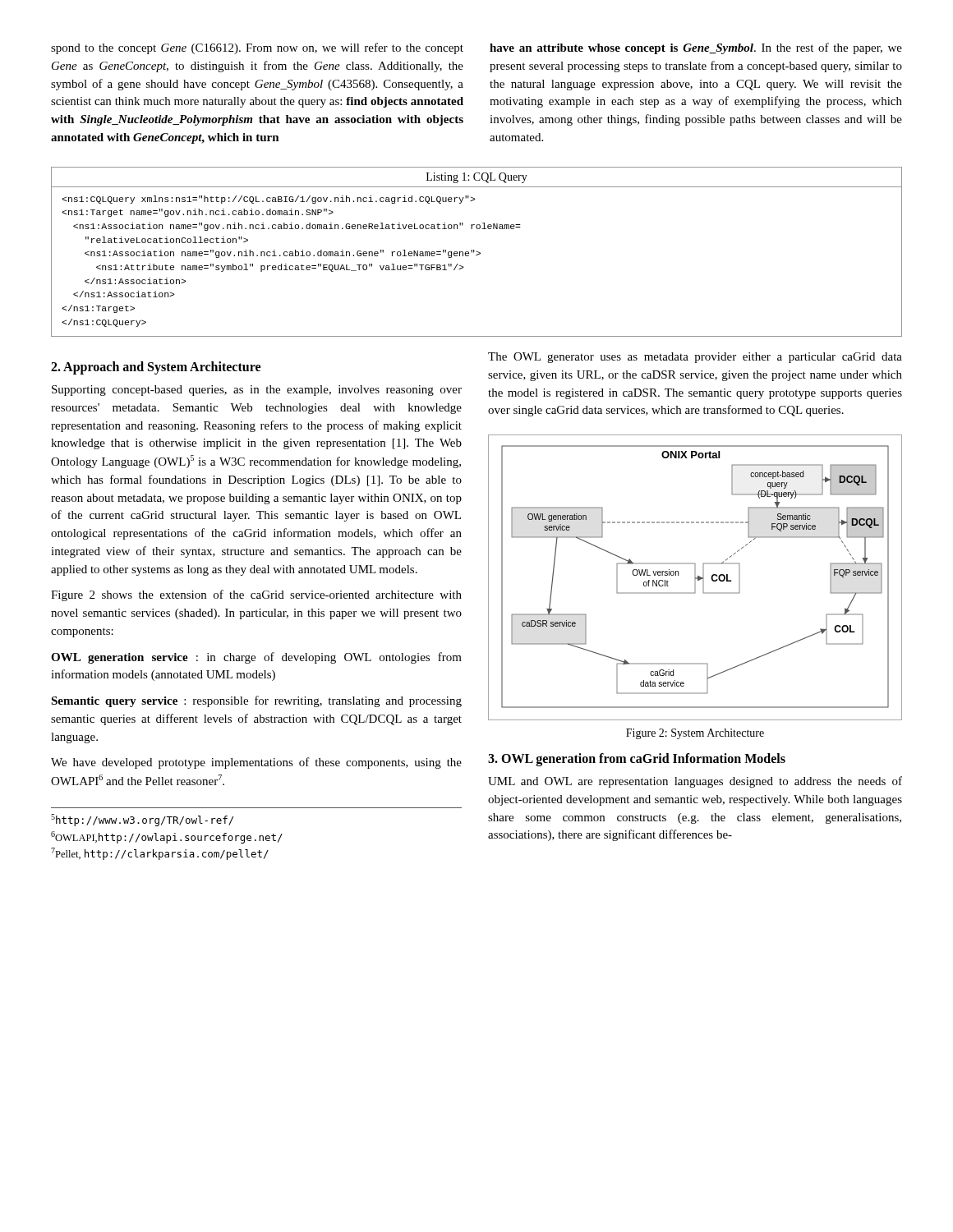Locate the region starting "The OWL generator"
The width and height of the screenshot is (953, 1232).
point(695,384)
